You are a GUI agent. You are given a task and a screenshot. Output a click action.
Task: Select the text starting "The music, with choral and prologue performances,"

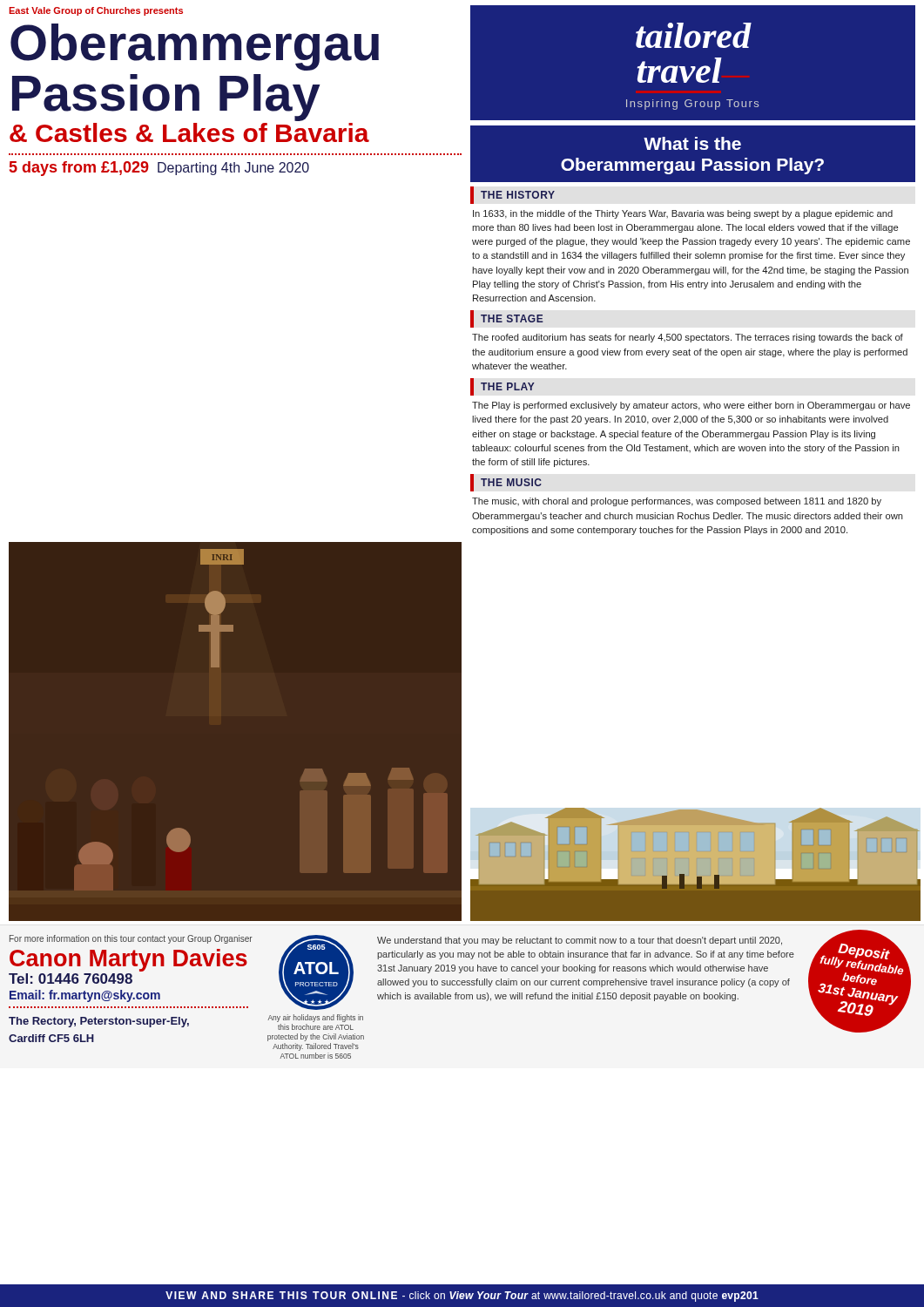coord(688,515)
